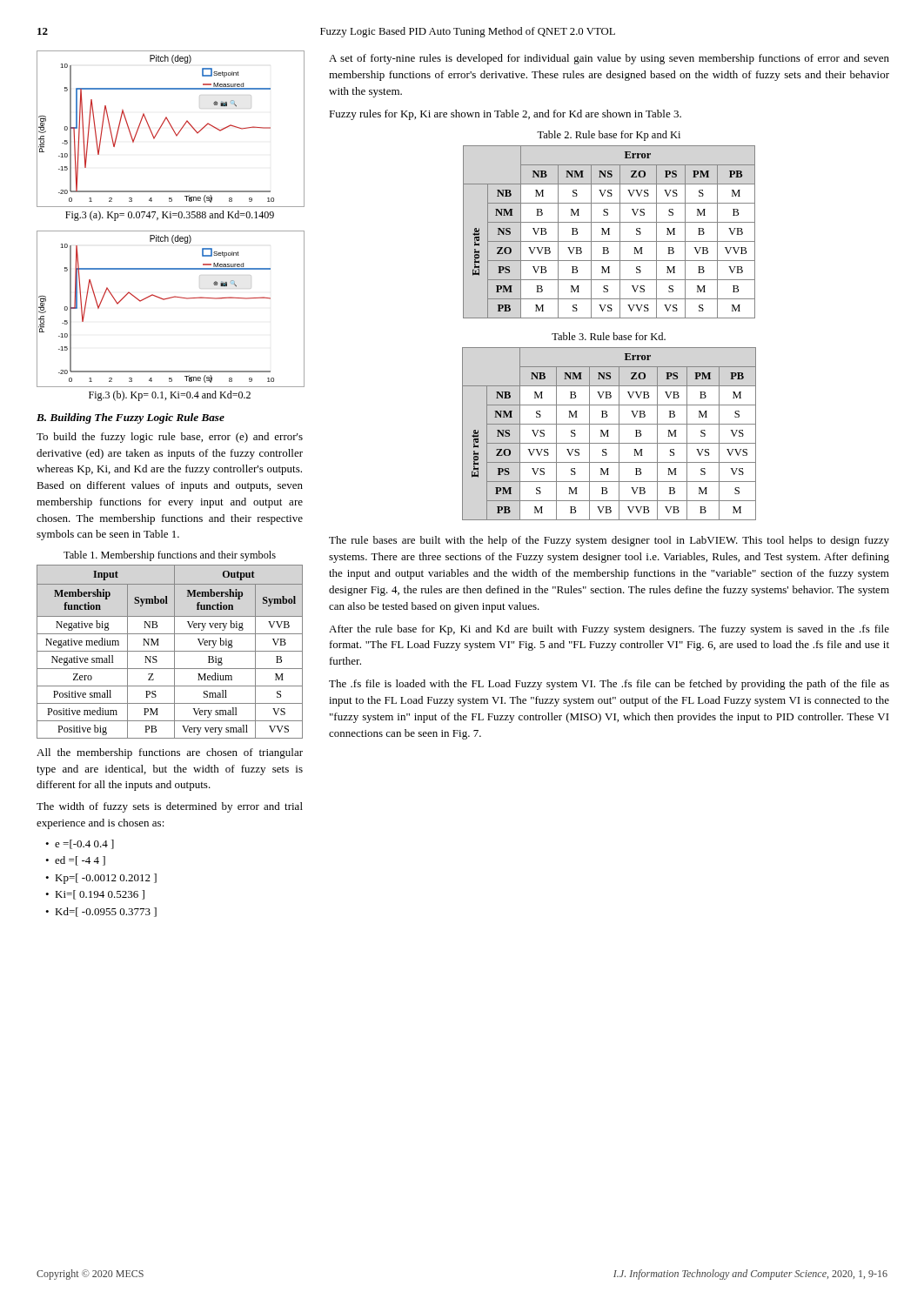Find the block starting "All the membership functions are"
The height and width of the screenshot is (1305, 924).
[x=170, y=768]
